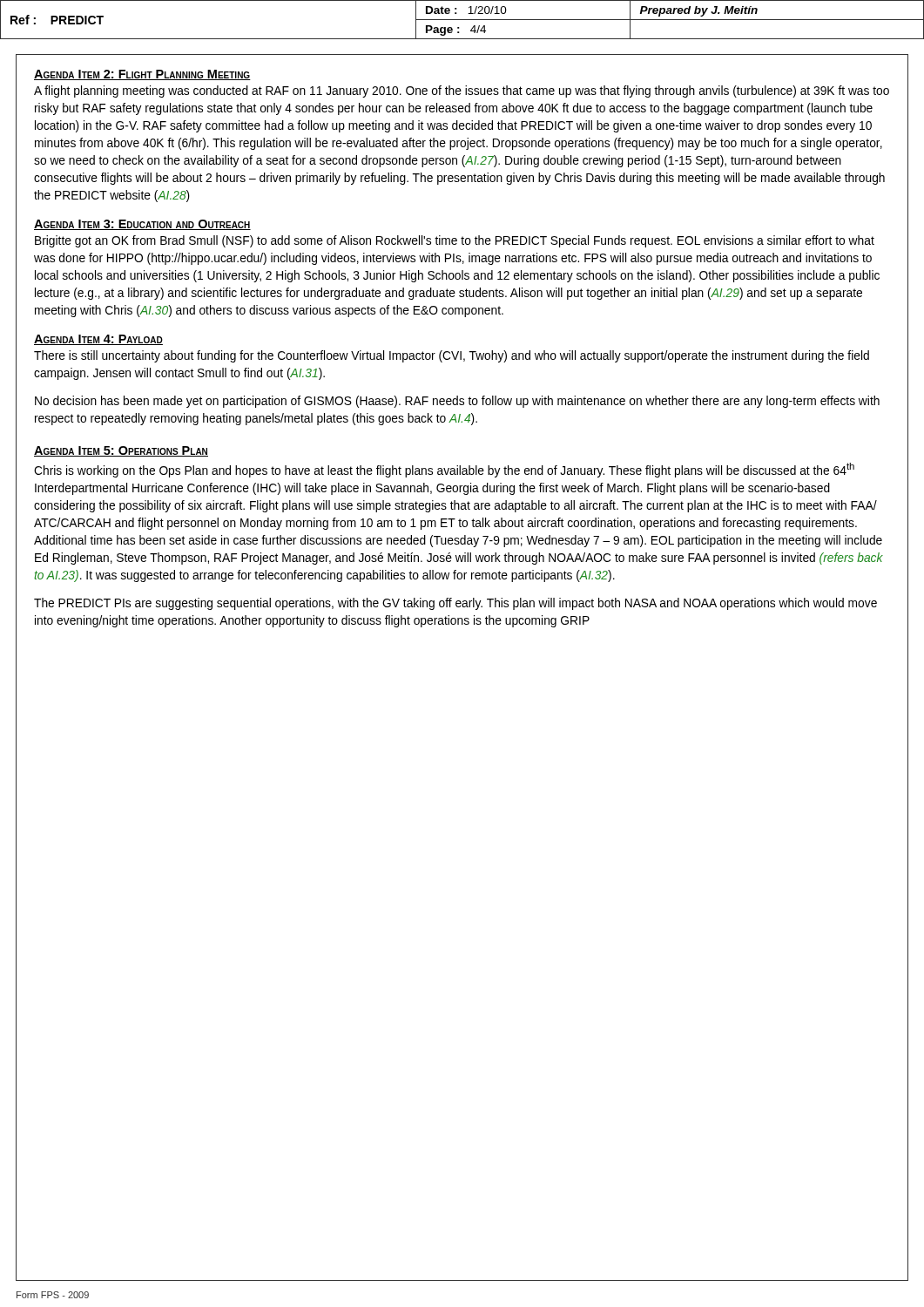Select the section header that says "Agenda Item 2: Flight Planning Meeting"
The width and height of the screenshot is (924, 1307).
142,74
